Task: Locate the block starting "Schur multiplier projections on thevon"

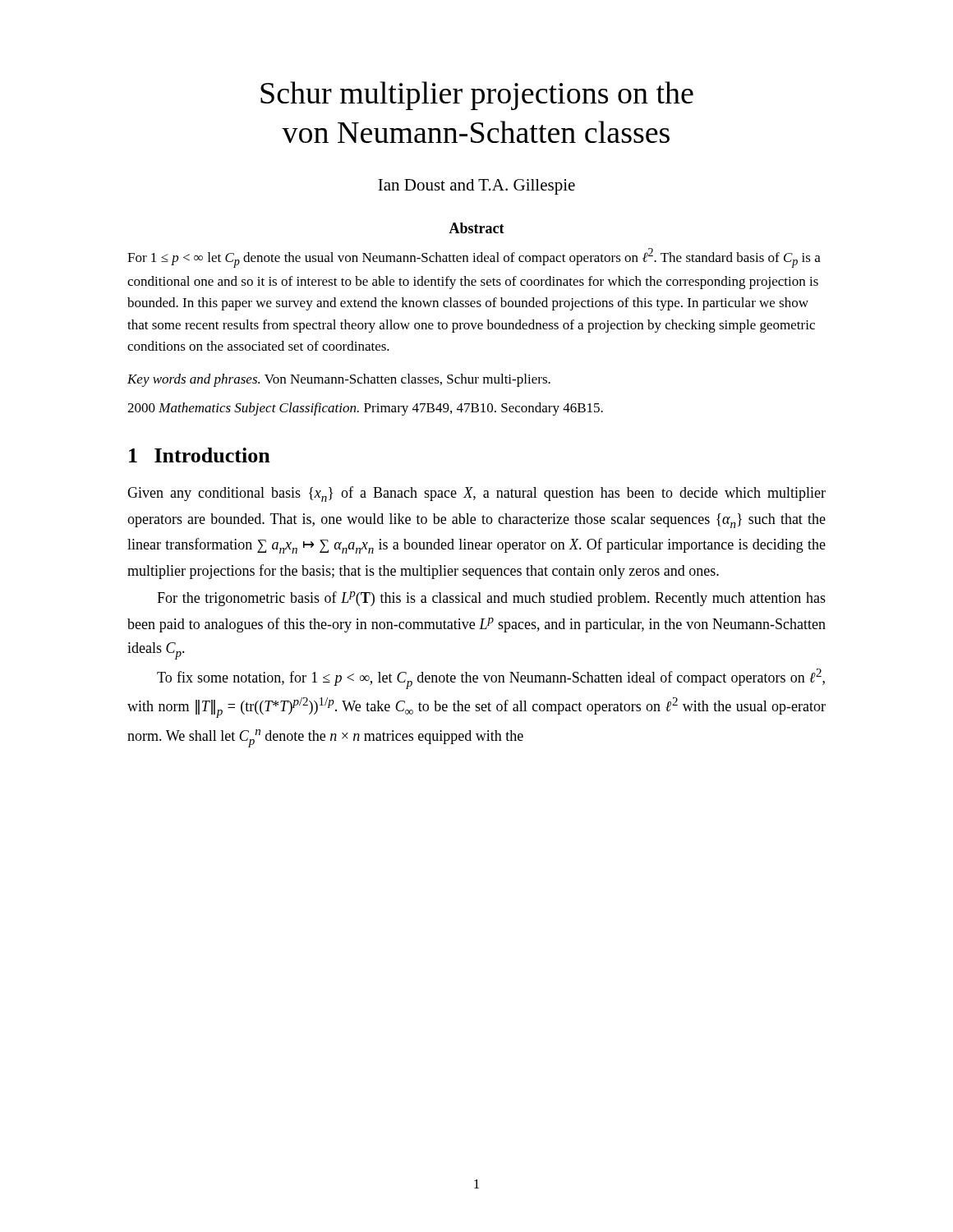Action: point(476,113)
